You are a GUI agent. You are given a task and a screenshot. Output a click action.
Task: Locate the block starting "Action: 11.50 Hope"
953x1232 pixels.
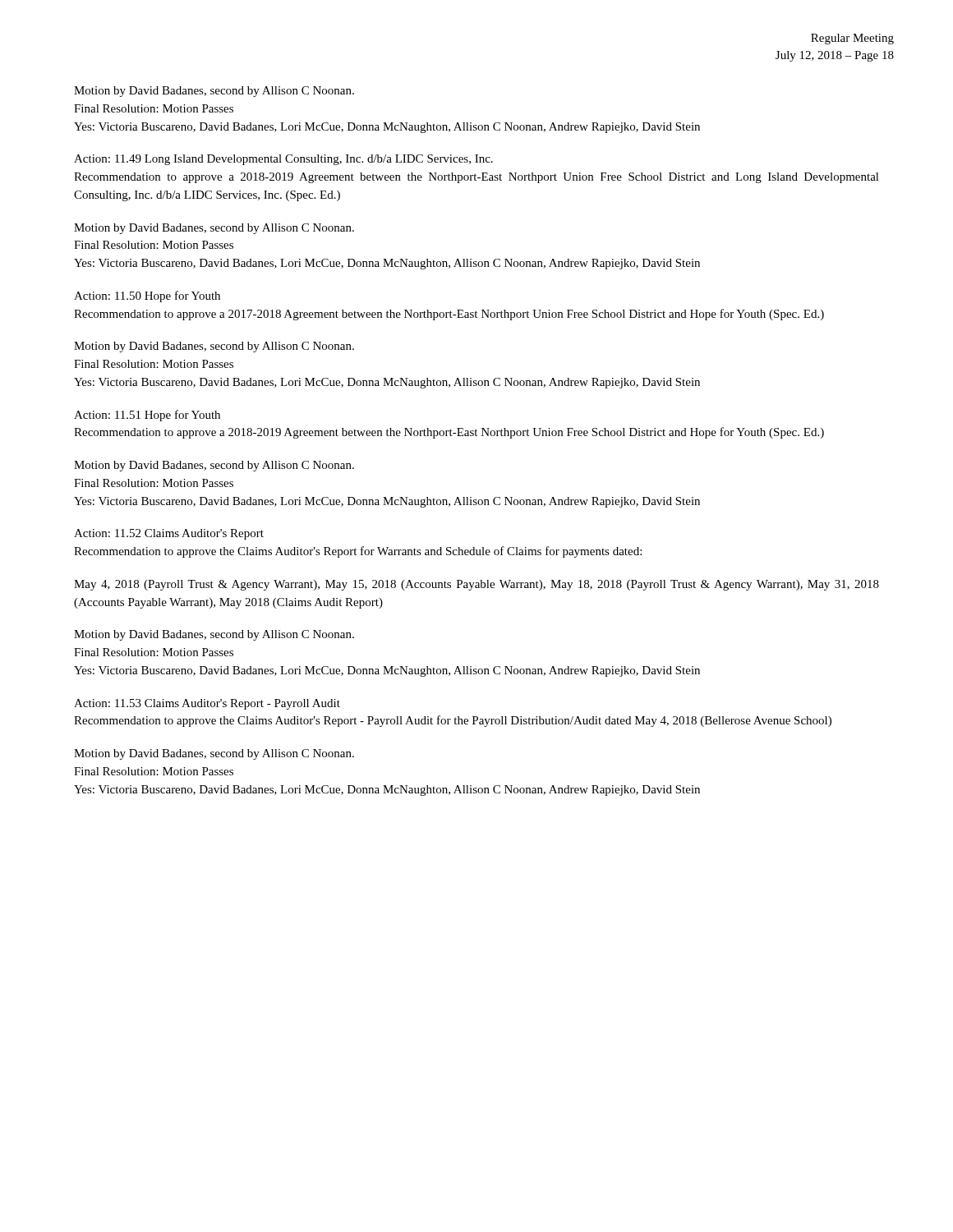(476, 305)
